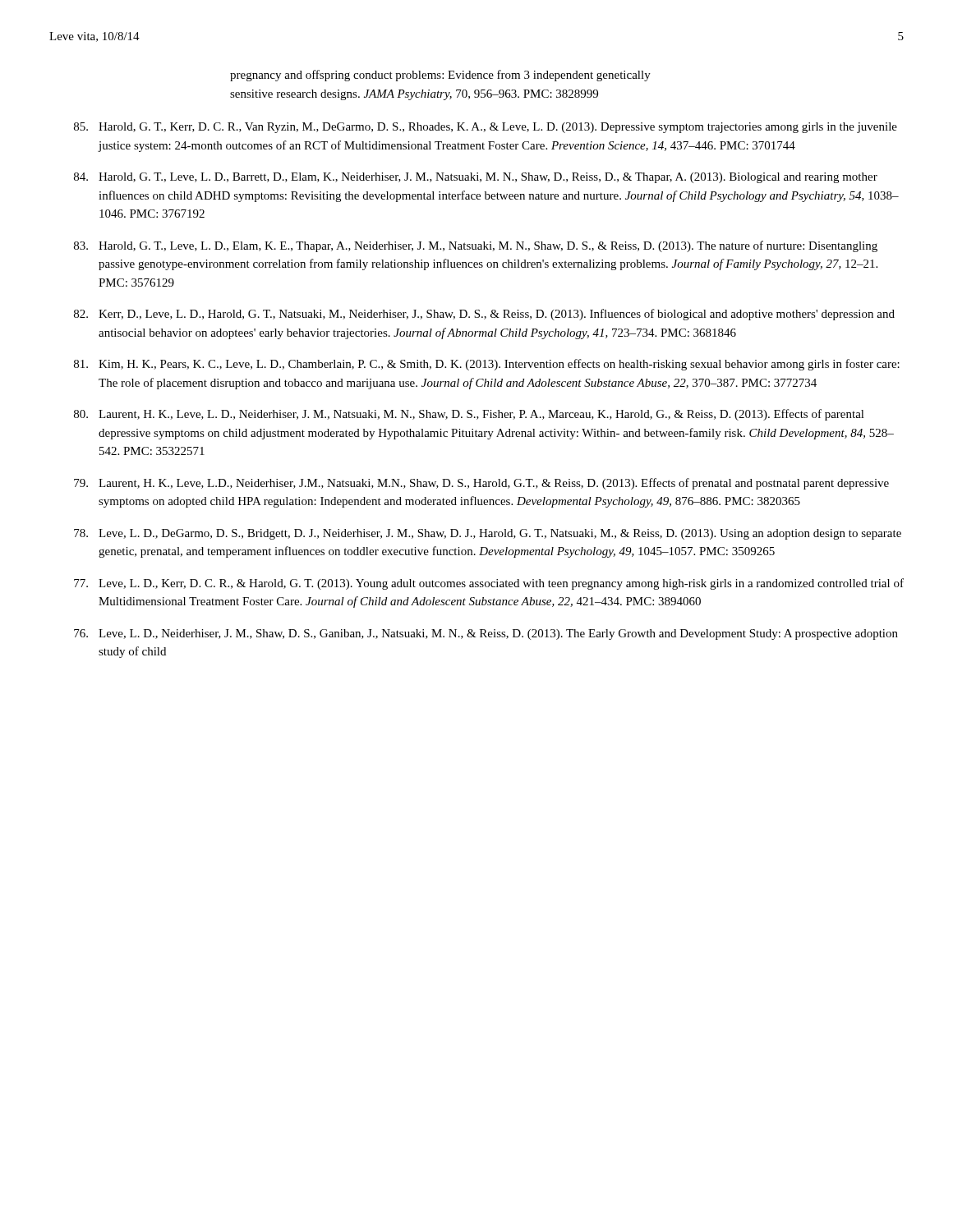Find the block on this page that starts "81. Kim, H. K., Pears,"
The width and height of the screenshot is (953, 1232).
(476, 373)
